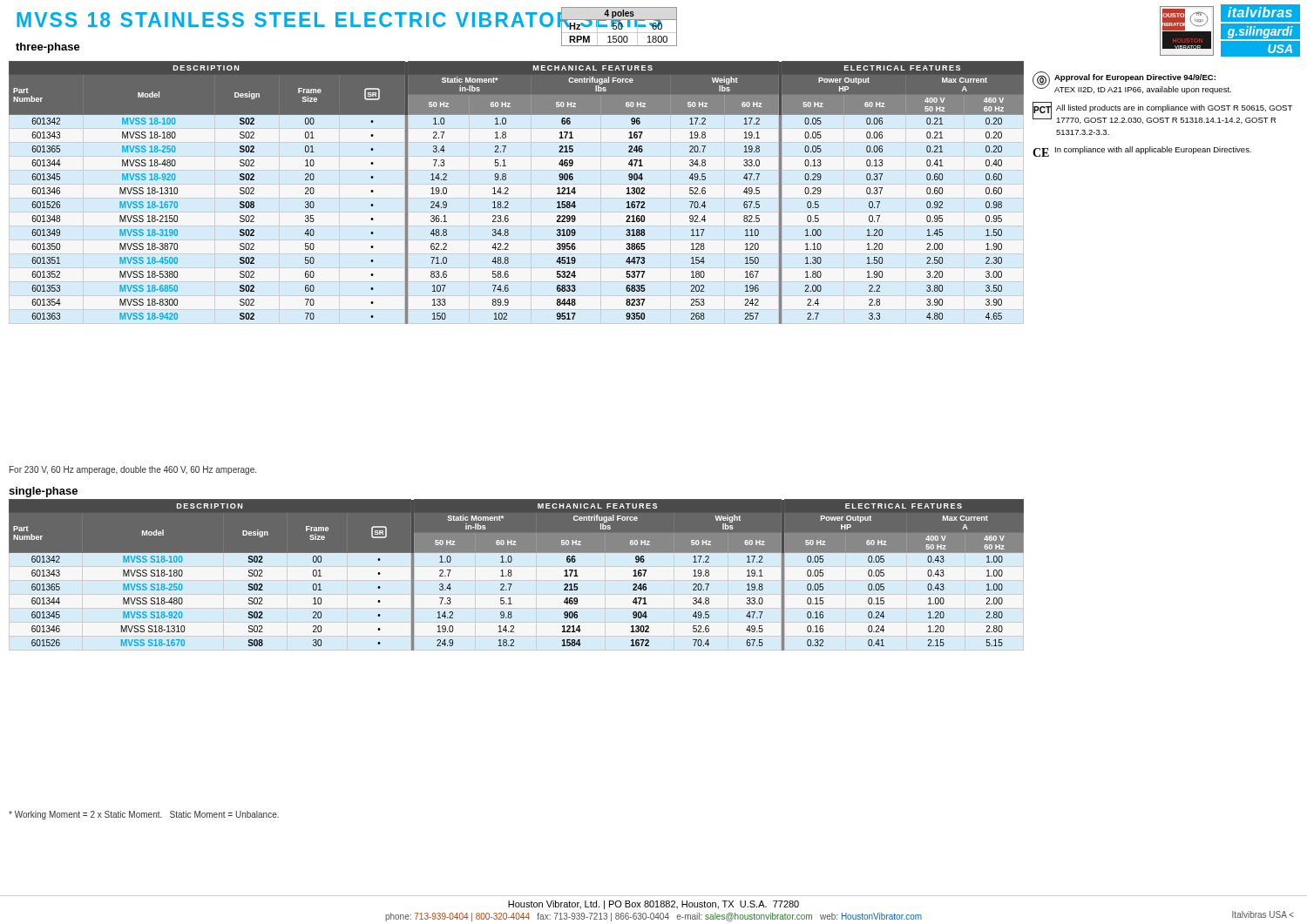The height and width of the screenshot is (924, 1307).
Task: Find the block on this page that starts "⓪ Approval for European Directive 94/9/EC:ATEX II2D, tD"
Action: pos(1165,117)
